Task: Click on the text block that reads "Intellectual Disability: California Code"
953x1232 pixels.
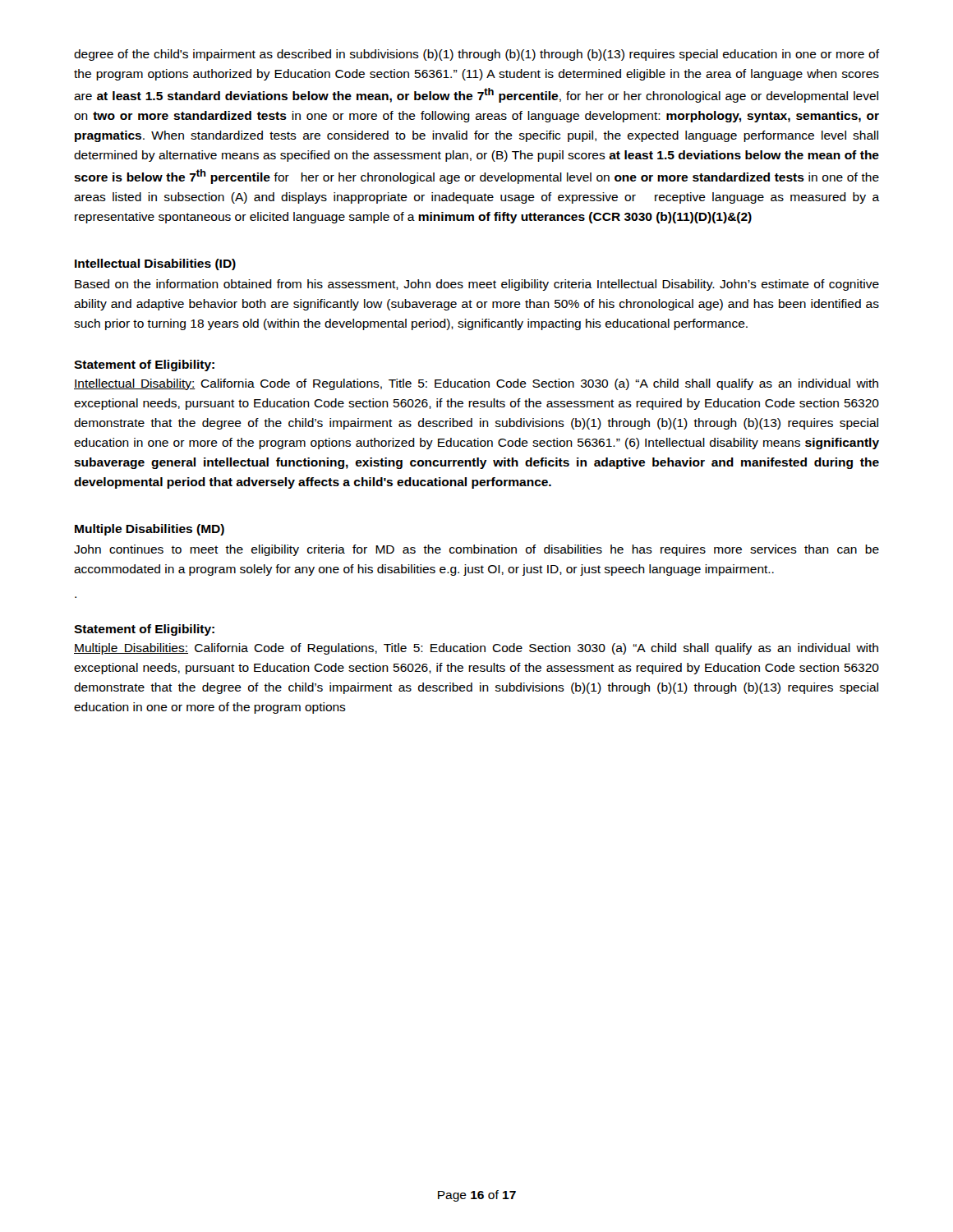Action: pyautogui.click(x=476, y=432)
